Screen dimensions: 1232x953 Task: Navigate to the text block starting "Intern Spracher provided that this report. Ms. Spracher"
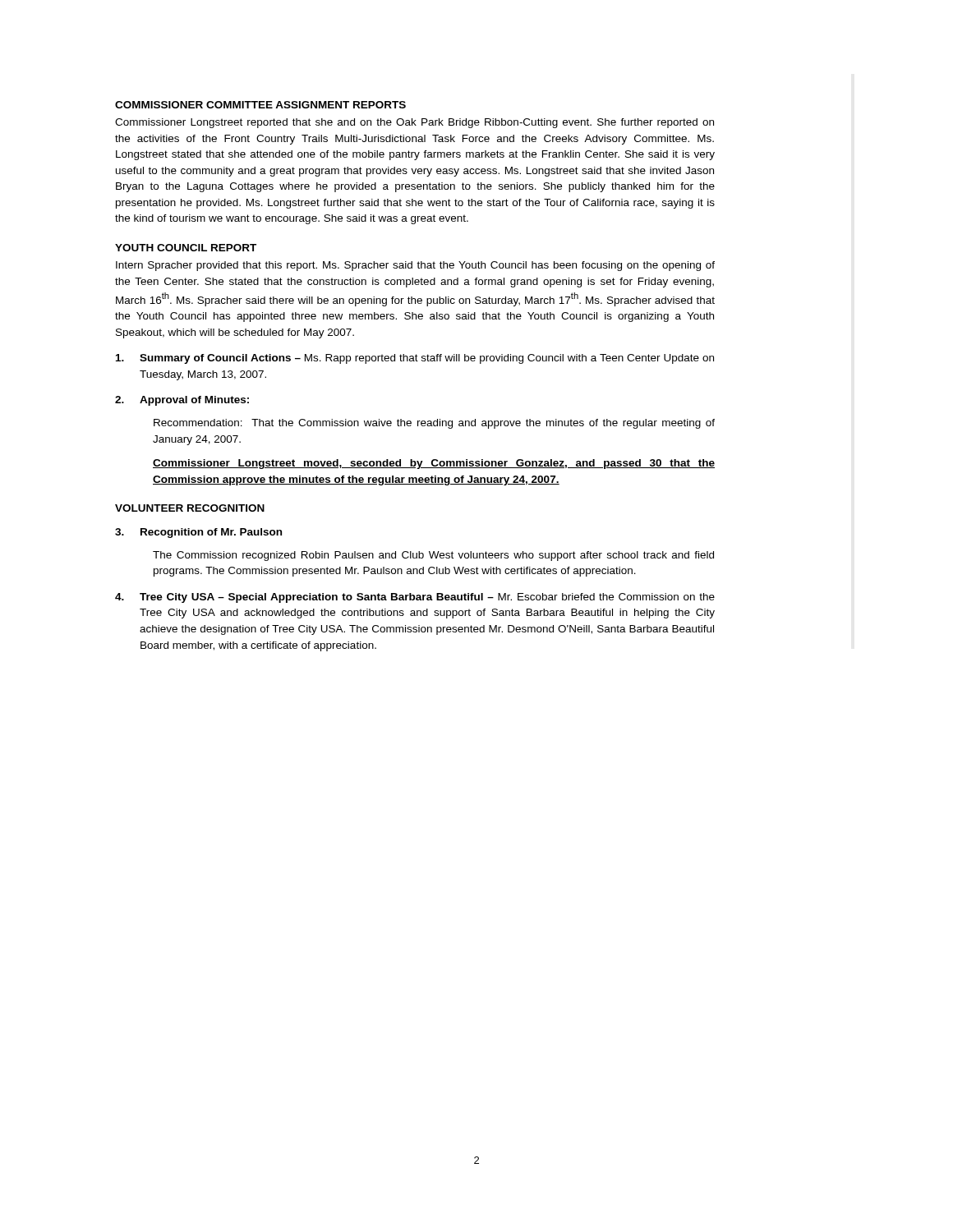pos(415,298)
